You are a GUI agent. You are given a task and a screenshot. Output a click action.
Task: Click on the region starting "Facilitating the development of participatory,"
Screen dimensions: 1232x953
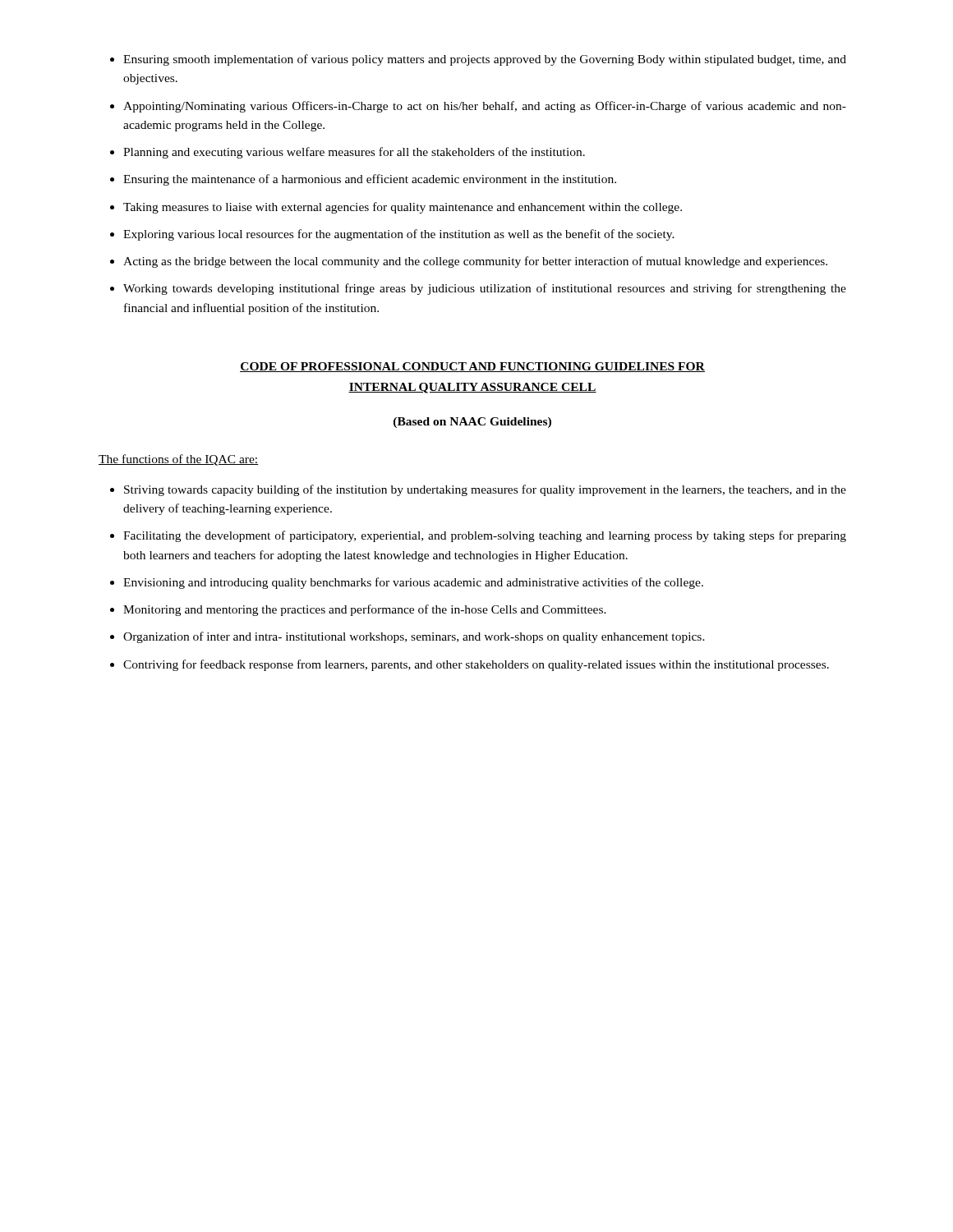click(x=485, y=545)
